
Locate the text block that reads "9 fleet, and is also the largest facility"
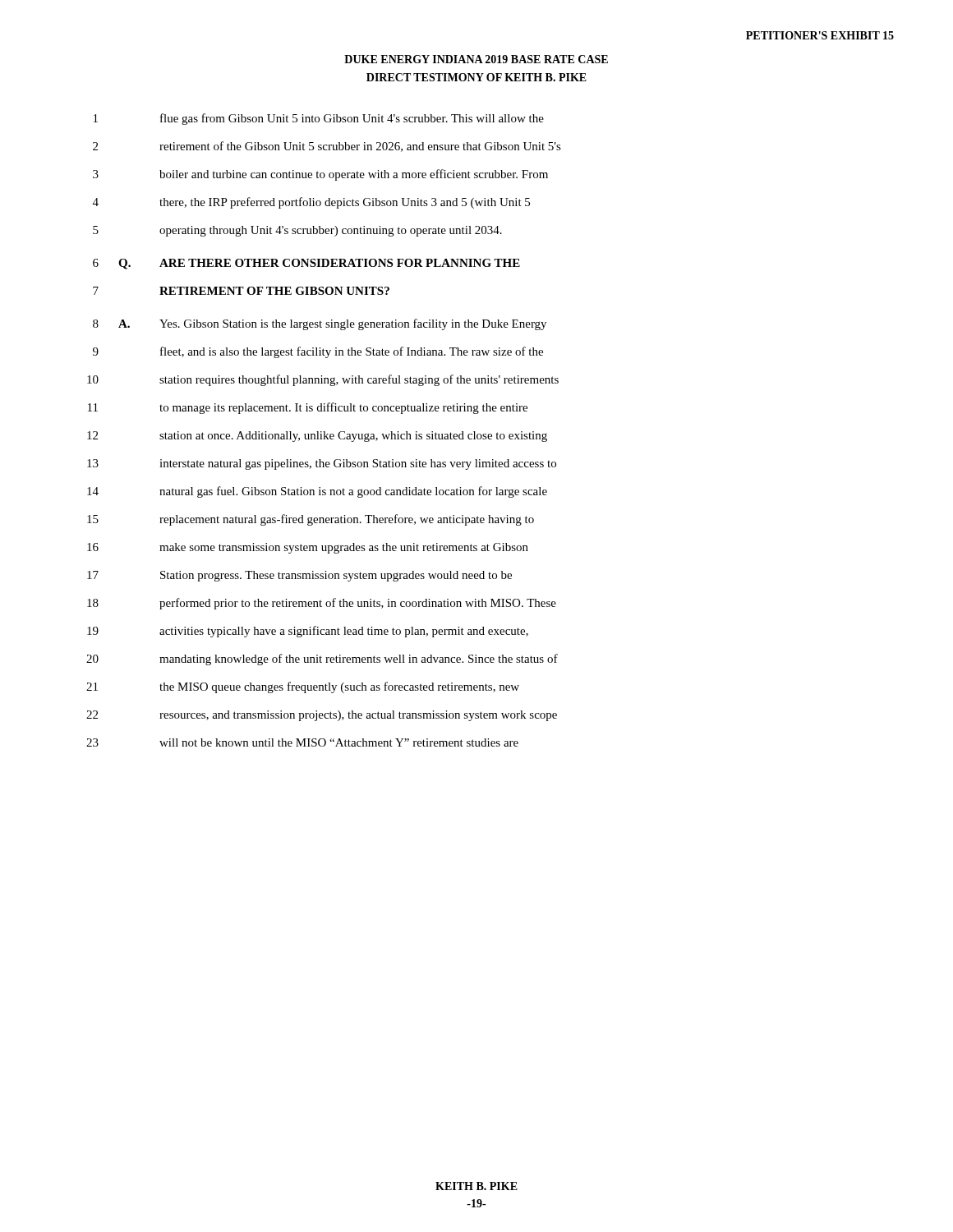pos(476,351)
